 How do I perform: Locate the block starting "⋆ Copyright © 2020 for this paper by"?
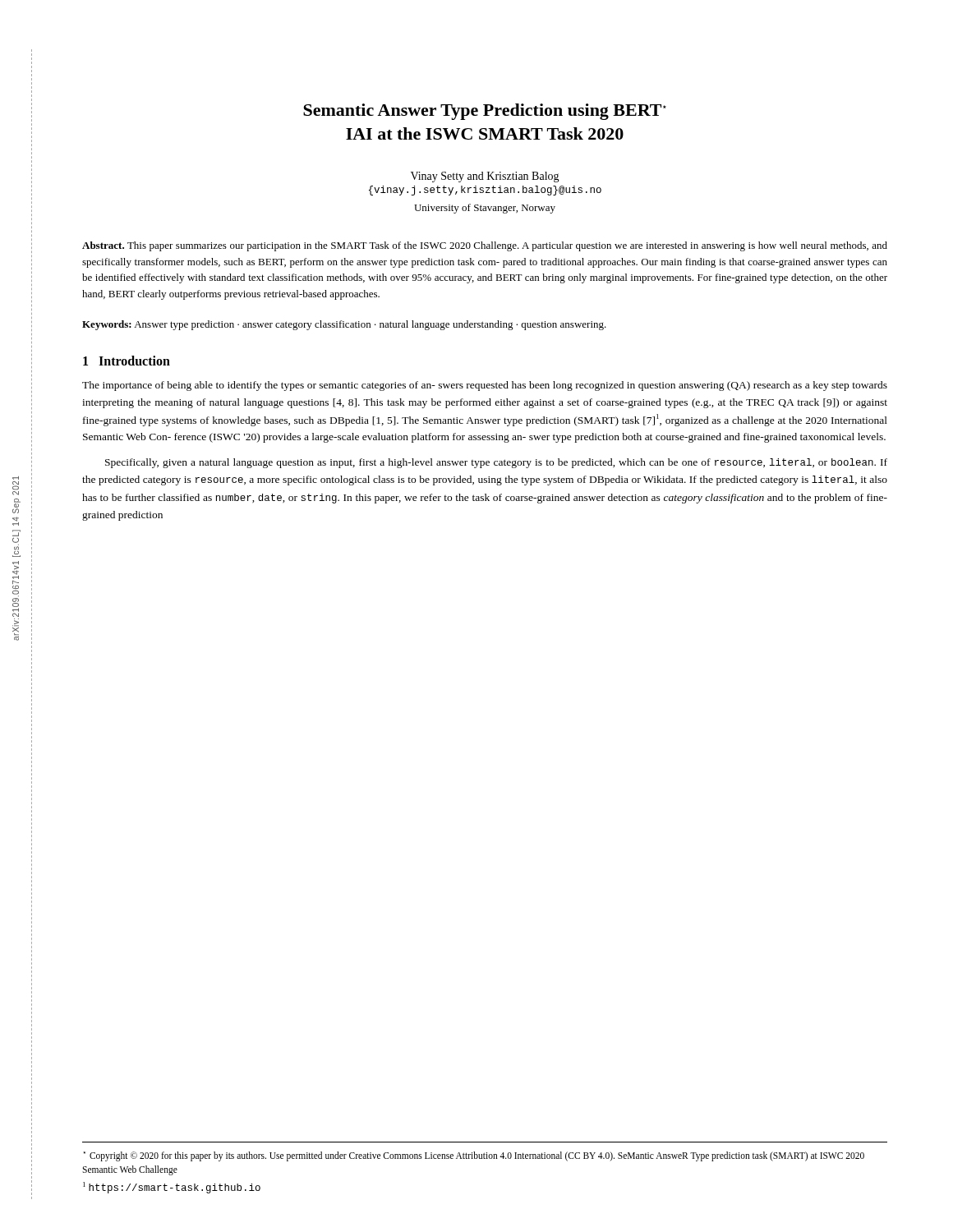click(x=473, y=1161)
